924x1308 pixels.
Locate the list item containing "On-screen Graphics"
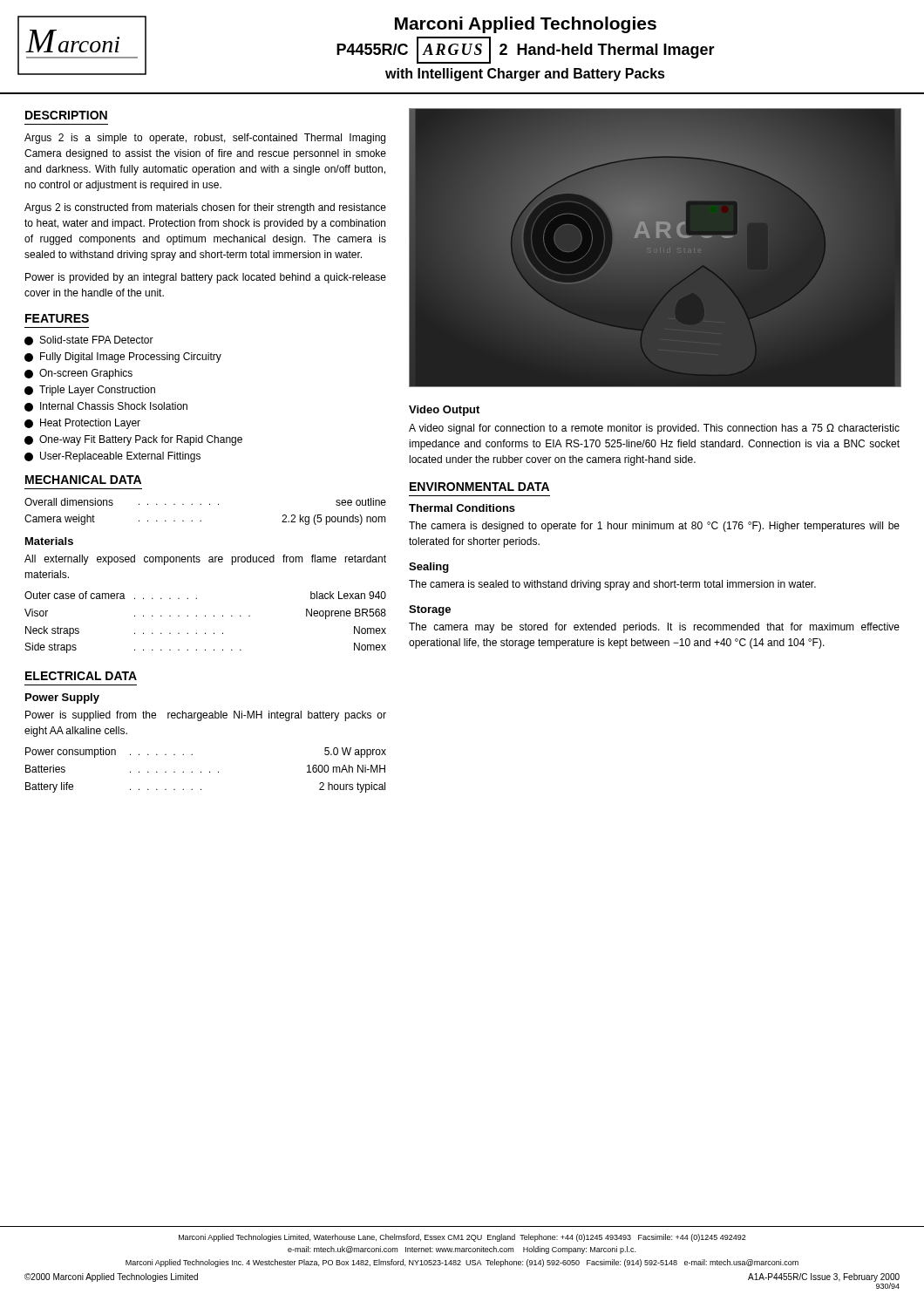tap(79, 373)
